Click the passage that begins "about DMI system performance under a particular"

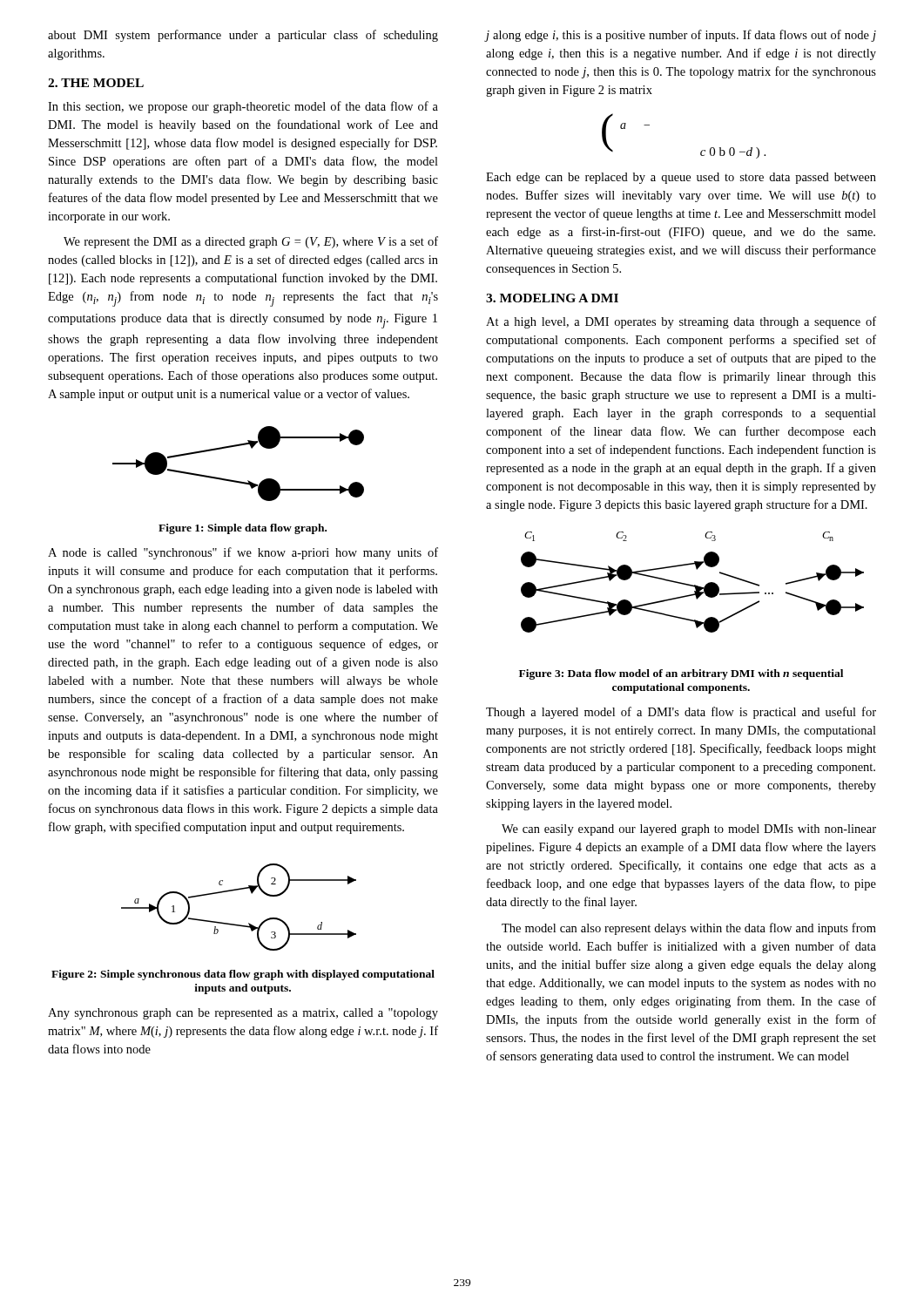tap(243, 44)
